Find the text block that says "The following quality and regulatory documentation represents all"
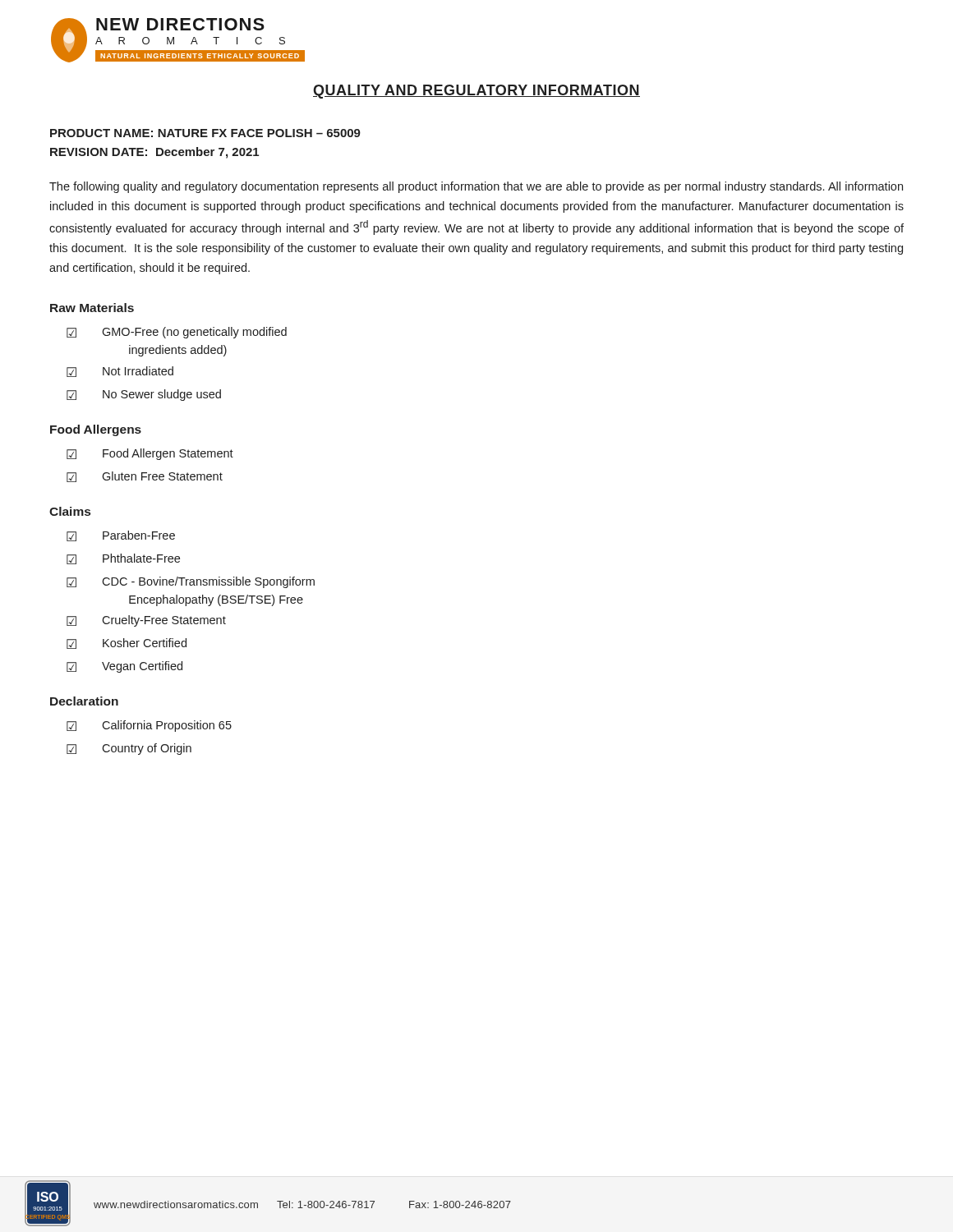 click(x=476, y=227)
